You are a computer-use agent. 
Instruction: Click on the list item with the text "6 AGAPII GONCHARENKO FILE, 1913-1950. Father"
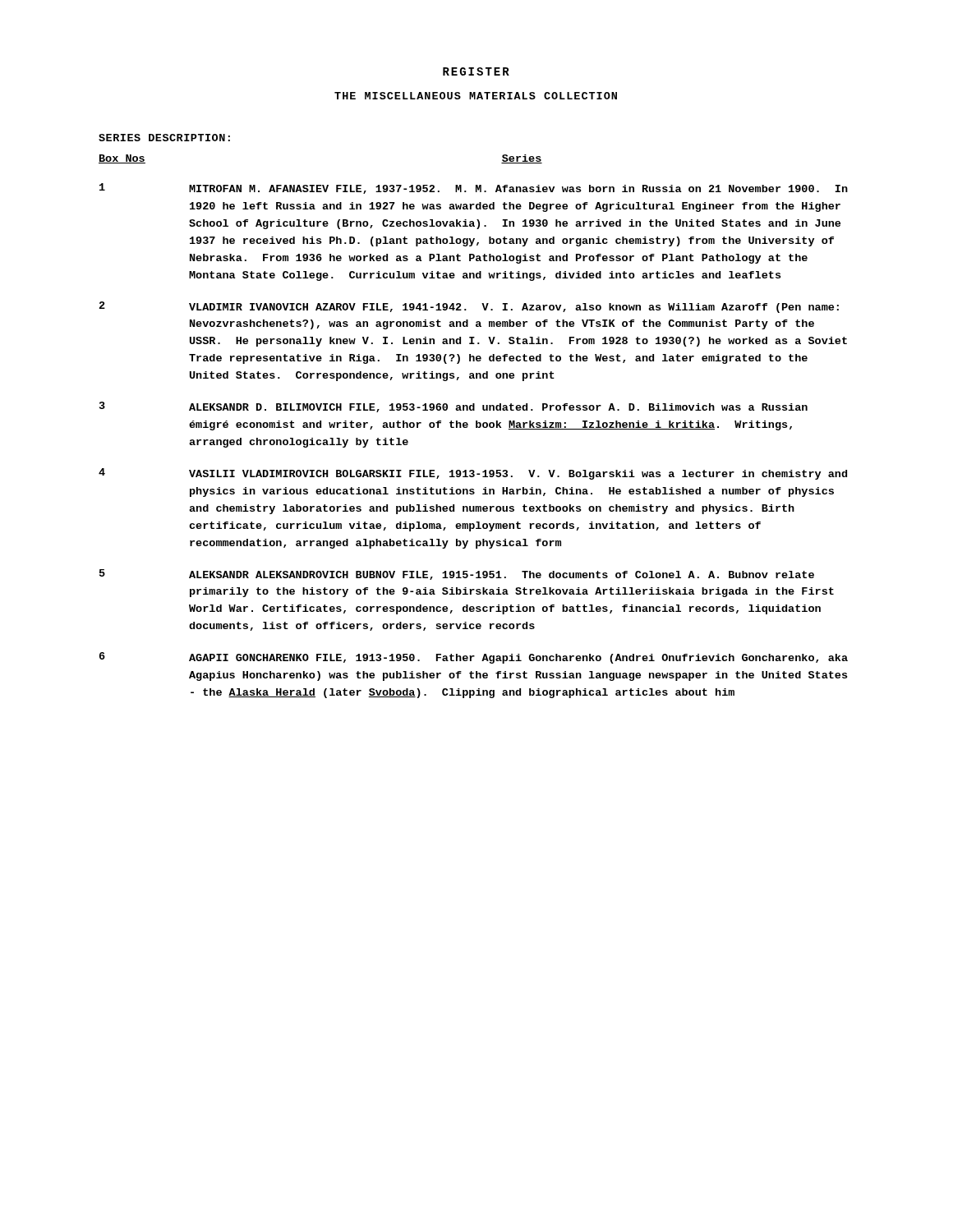(476, 676)
